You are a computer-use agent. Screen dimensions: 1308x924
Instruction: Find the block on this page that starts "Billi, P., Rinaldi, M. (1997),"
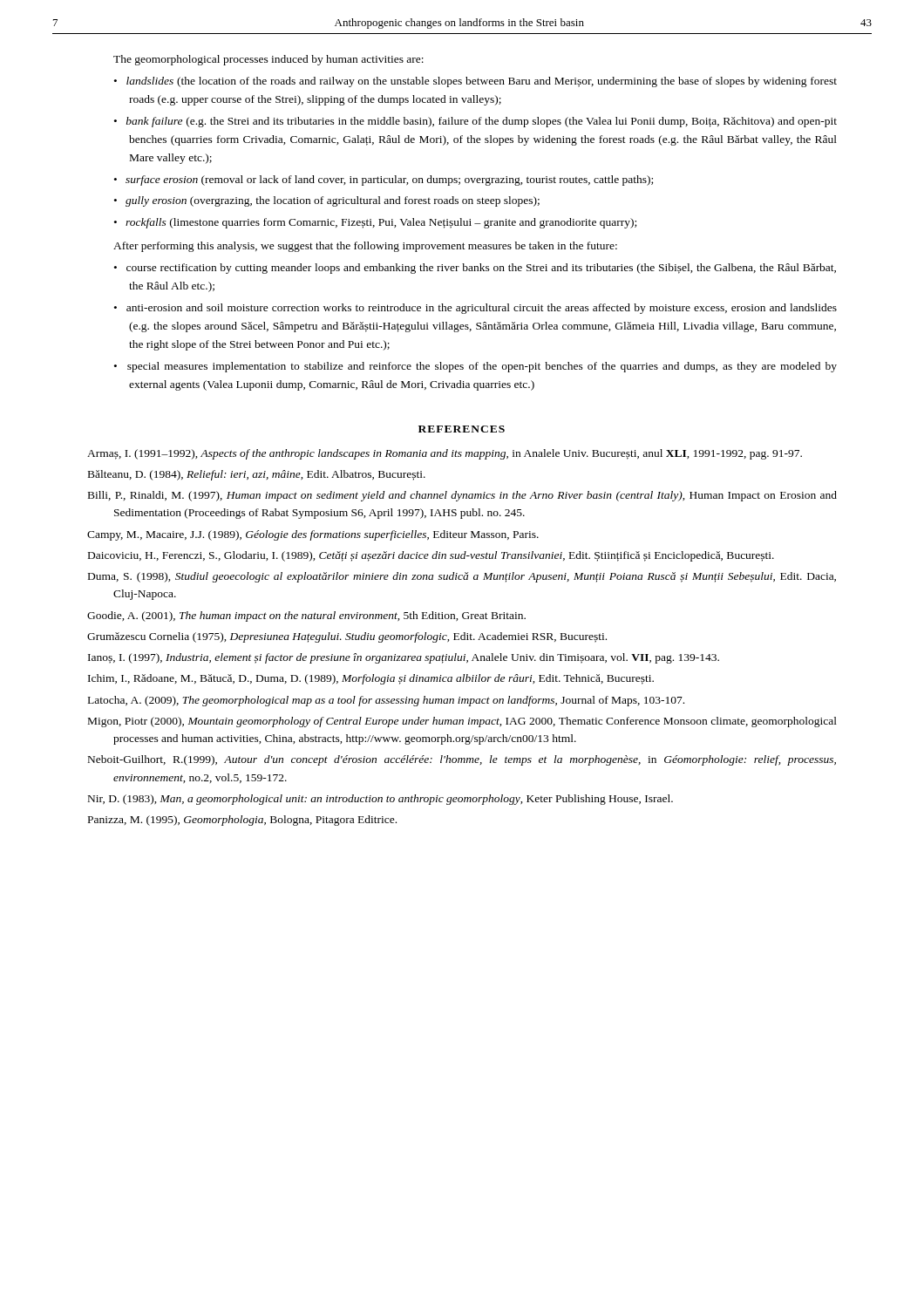pyautogui.click(x=462, y=504)
